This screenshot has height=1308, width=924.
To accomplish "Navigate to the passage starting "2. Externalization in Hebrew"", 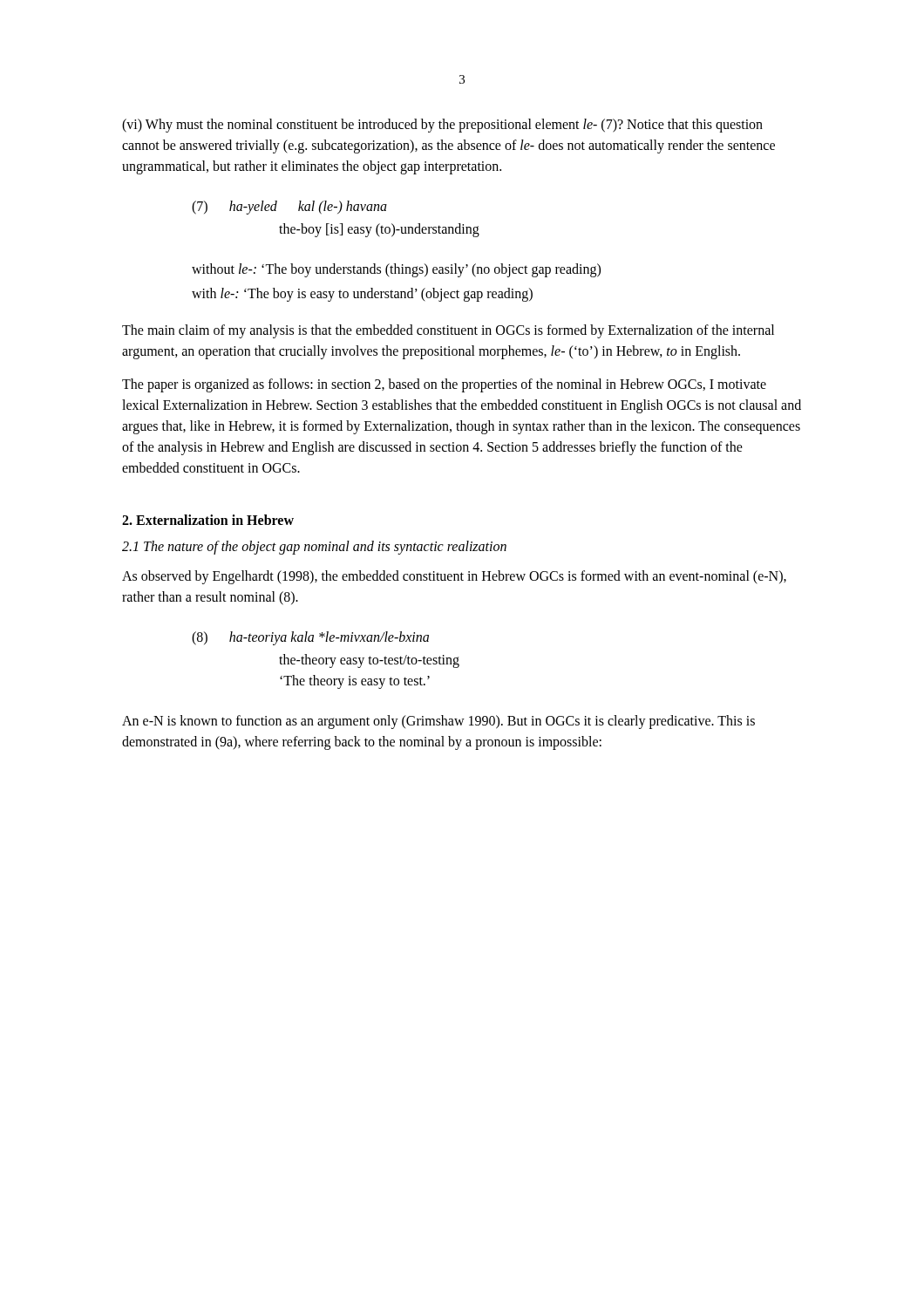I will tap(208, 520).
